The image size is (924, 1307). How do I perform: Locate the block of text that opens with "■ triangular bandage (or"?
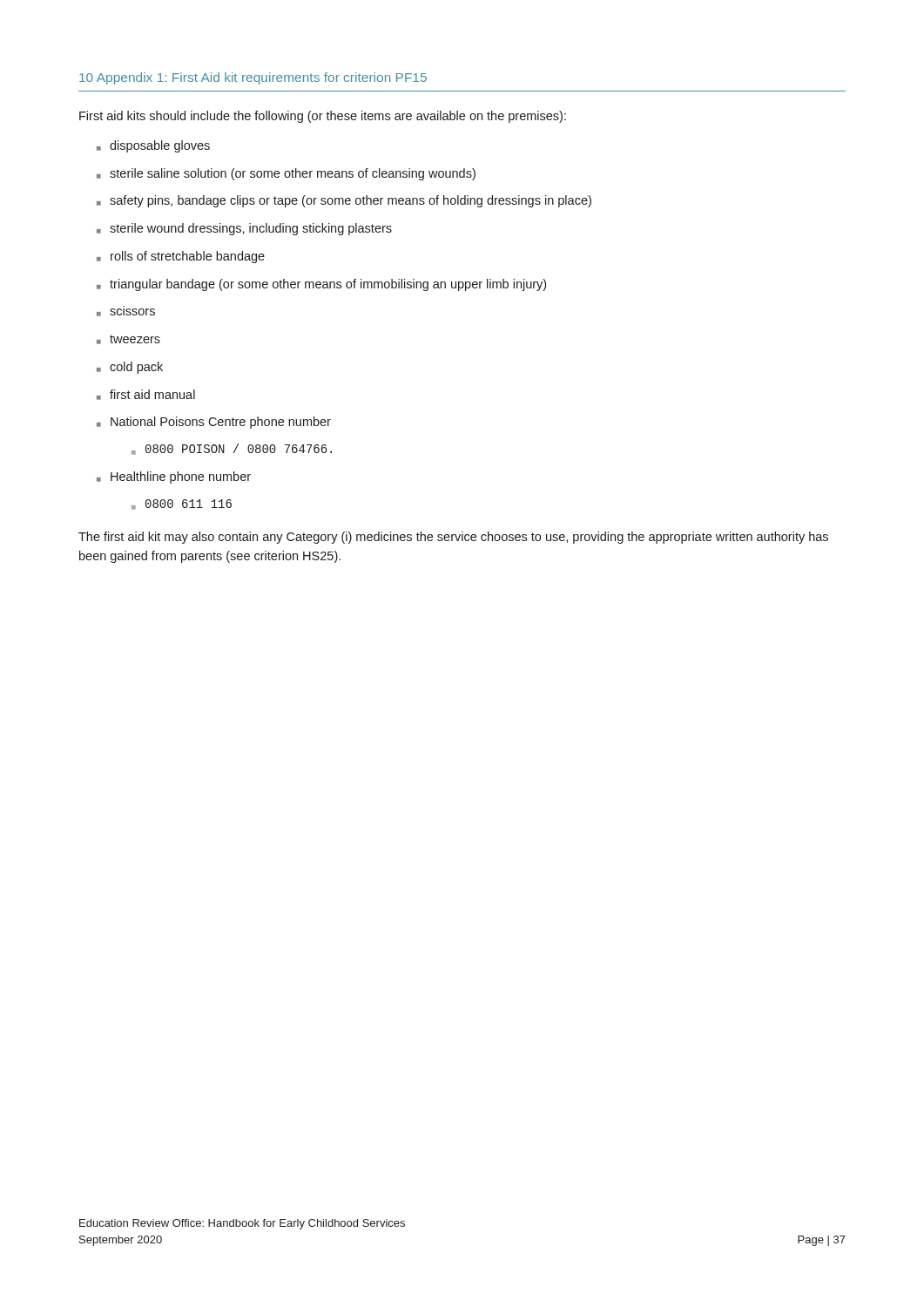(x=462, y=284)
